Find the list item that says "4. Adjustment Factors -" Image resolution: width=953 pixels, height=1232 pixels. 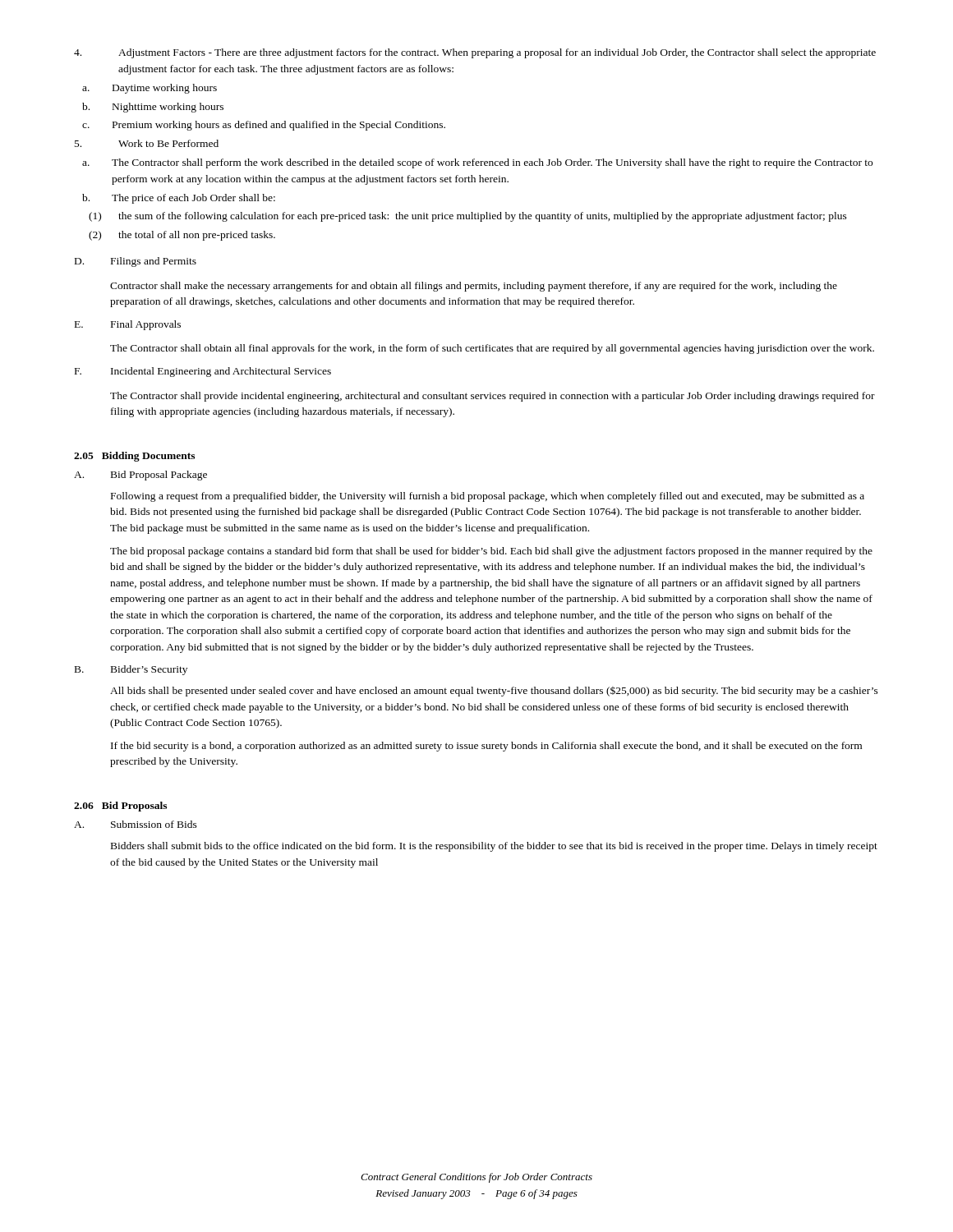[476, 60]
